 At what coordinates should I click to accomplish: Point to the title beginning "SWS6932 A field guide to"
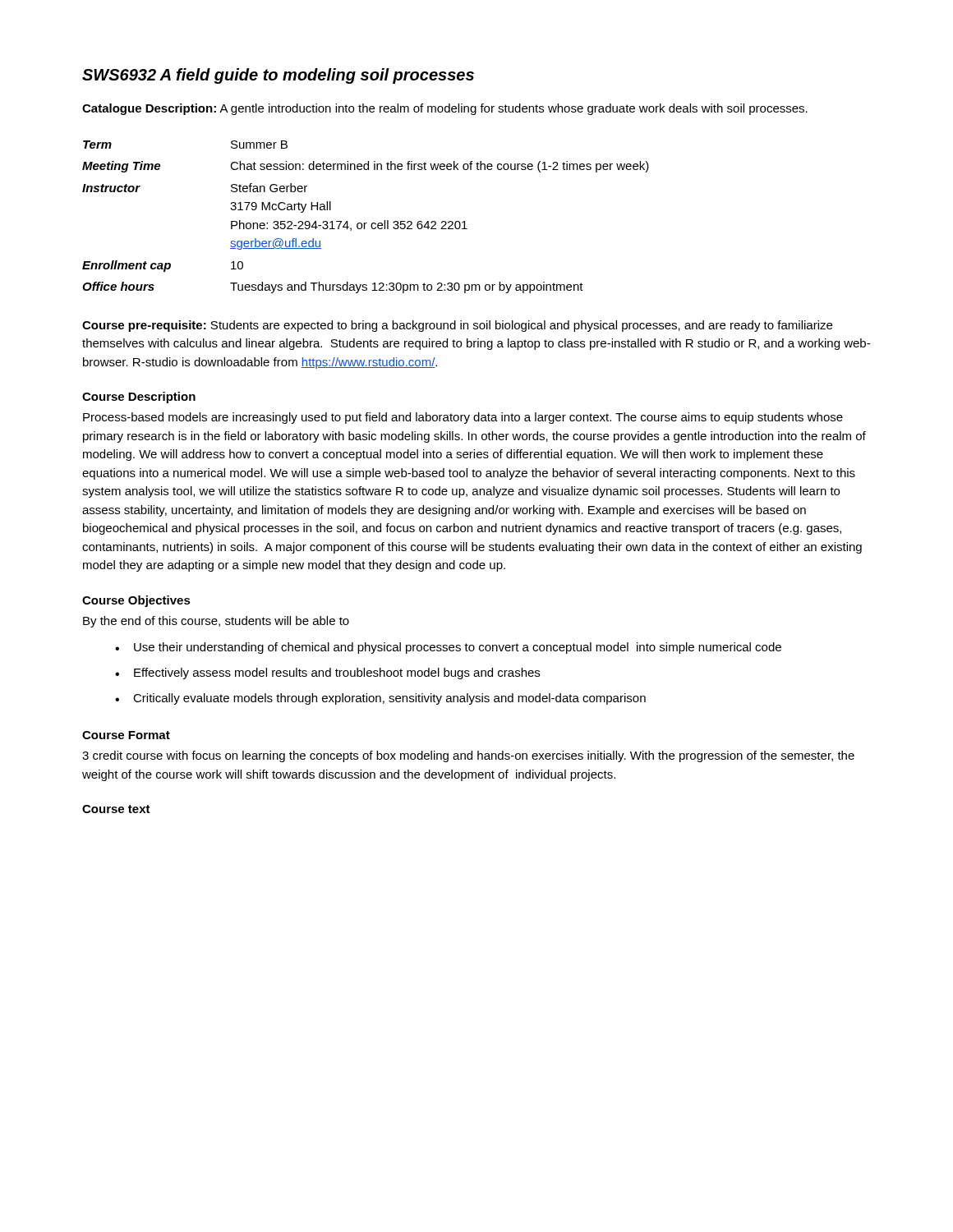pos(278,75)
